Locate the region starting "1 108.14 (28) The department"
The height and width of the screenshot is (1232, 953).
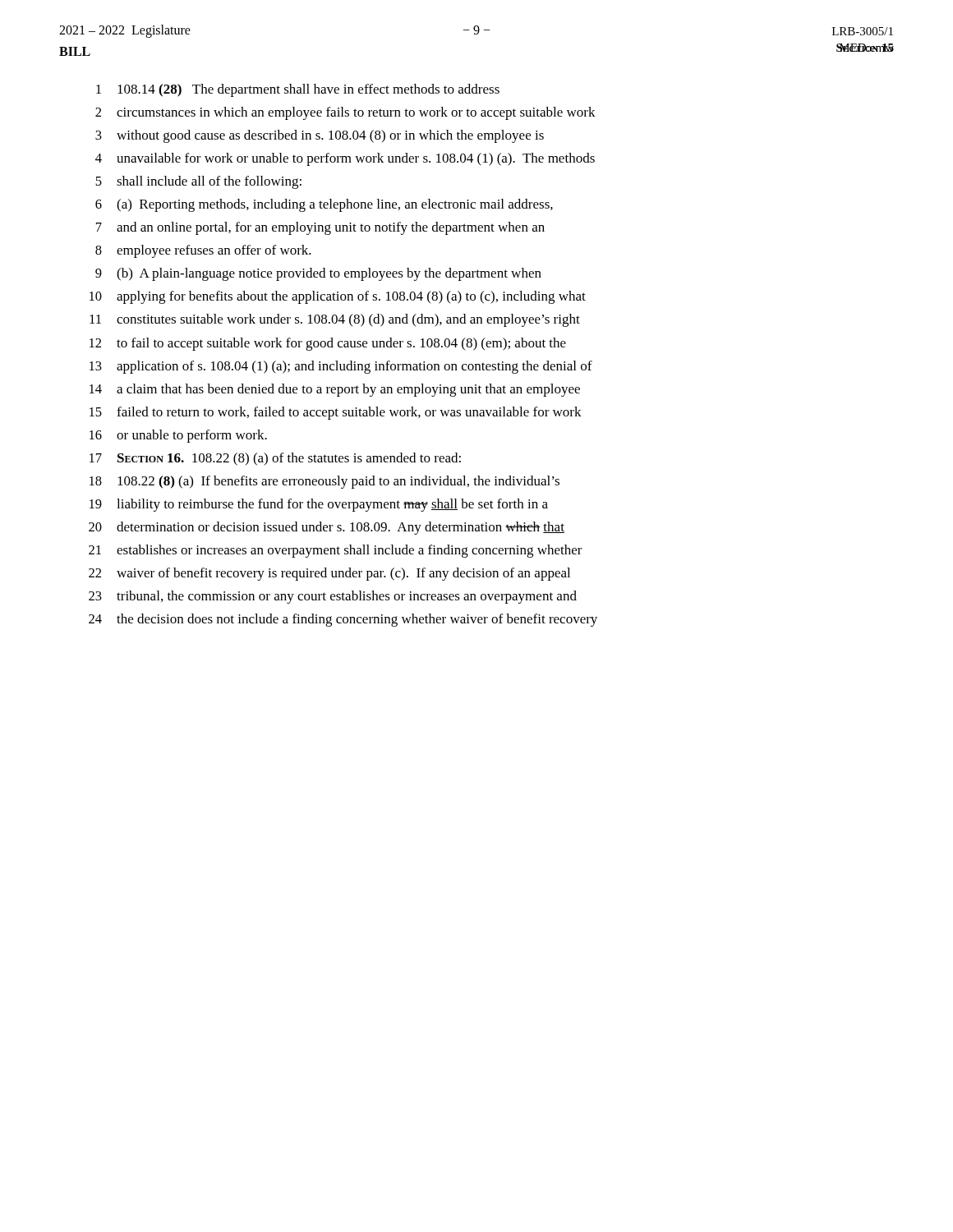pos(476,136)
